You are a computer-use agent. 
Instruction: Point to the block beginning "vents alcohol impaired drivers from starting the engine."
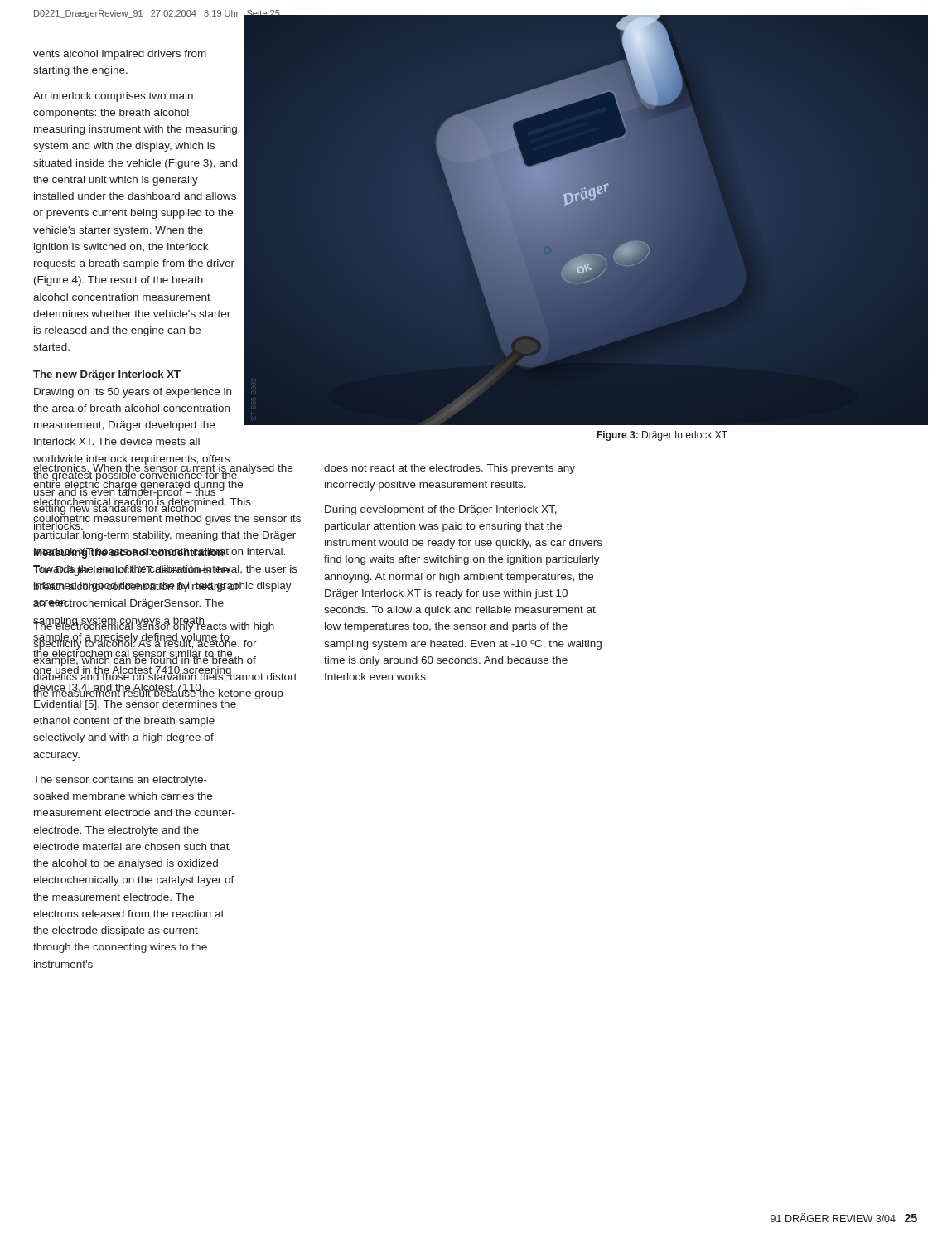136,201
